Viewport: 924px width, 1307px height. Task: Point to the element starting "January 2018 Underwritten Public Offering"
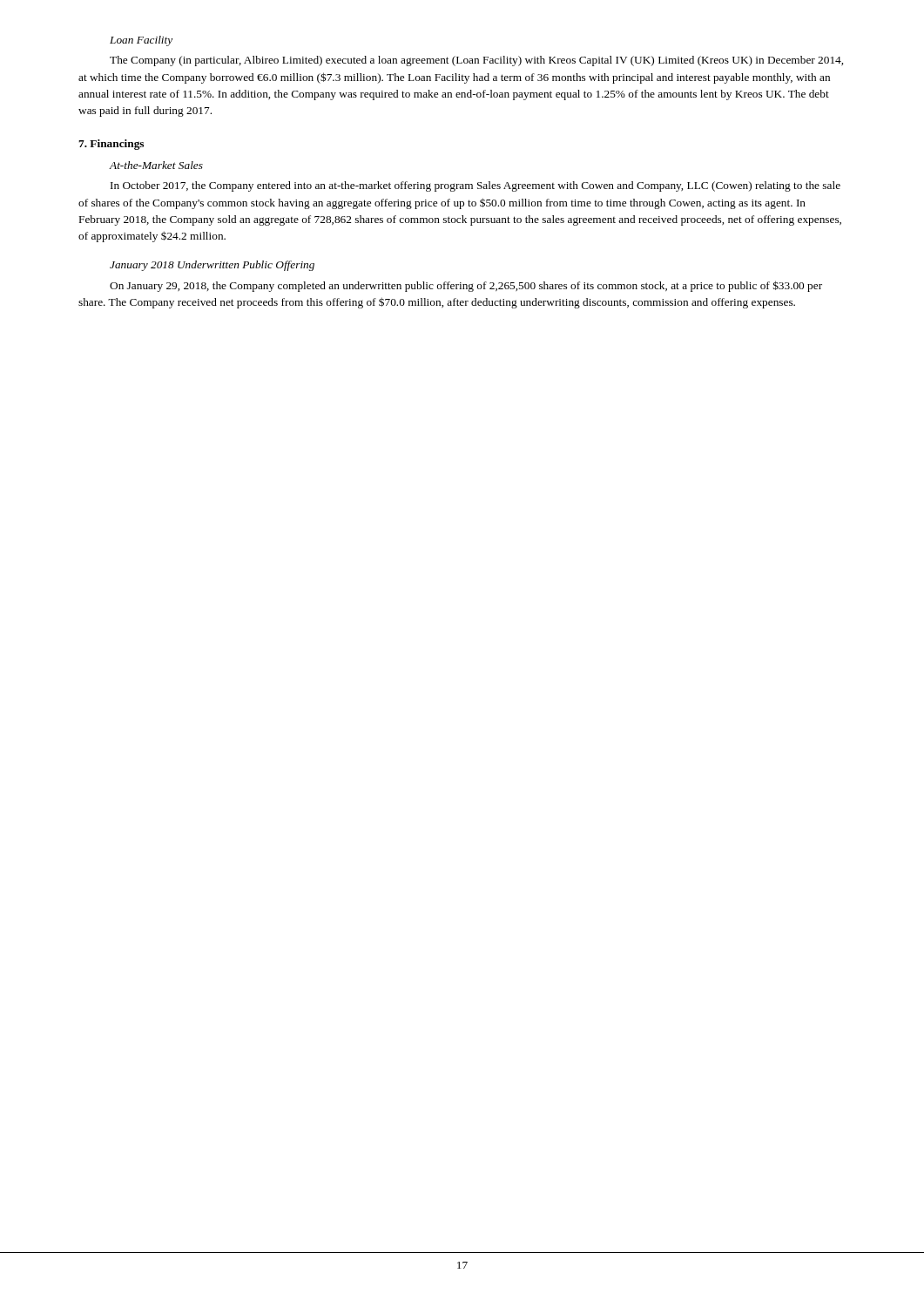212,265
